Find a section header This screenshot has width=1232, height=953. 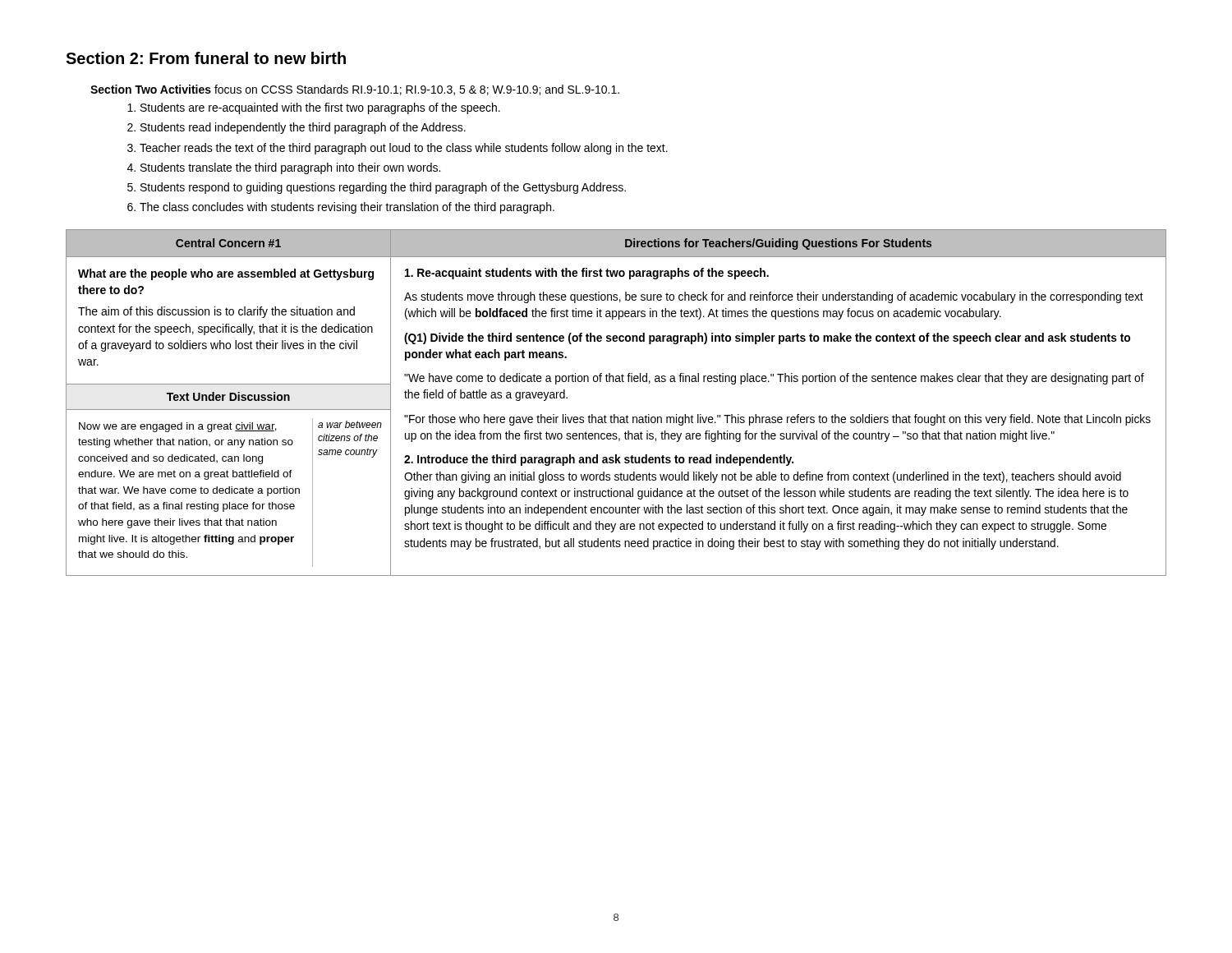point(206,59)
